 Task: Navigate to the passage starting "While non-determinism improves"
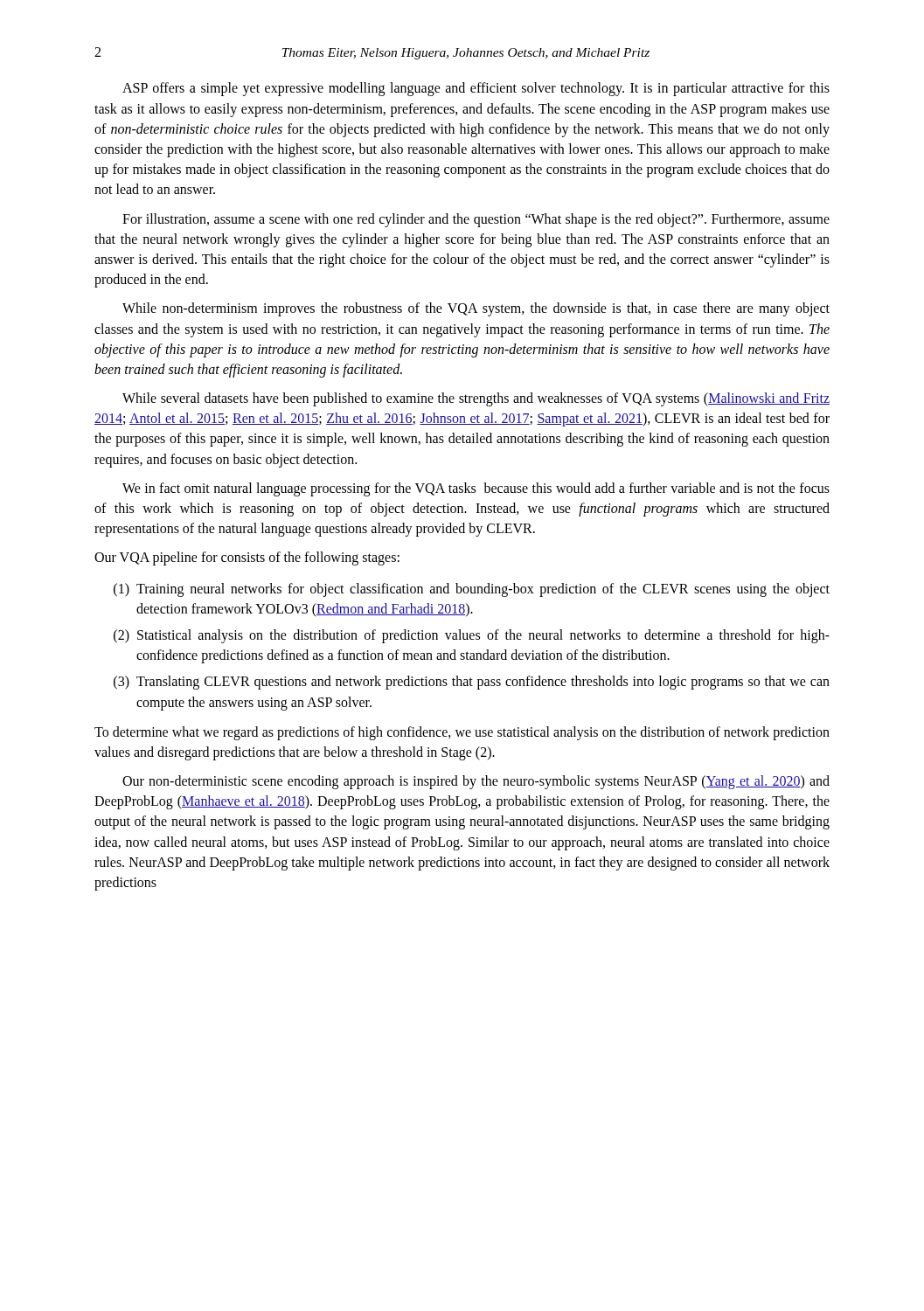[x=462, y=339]
